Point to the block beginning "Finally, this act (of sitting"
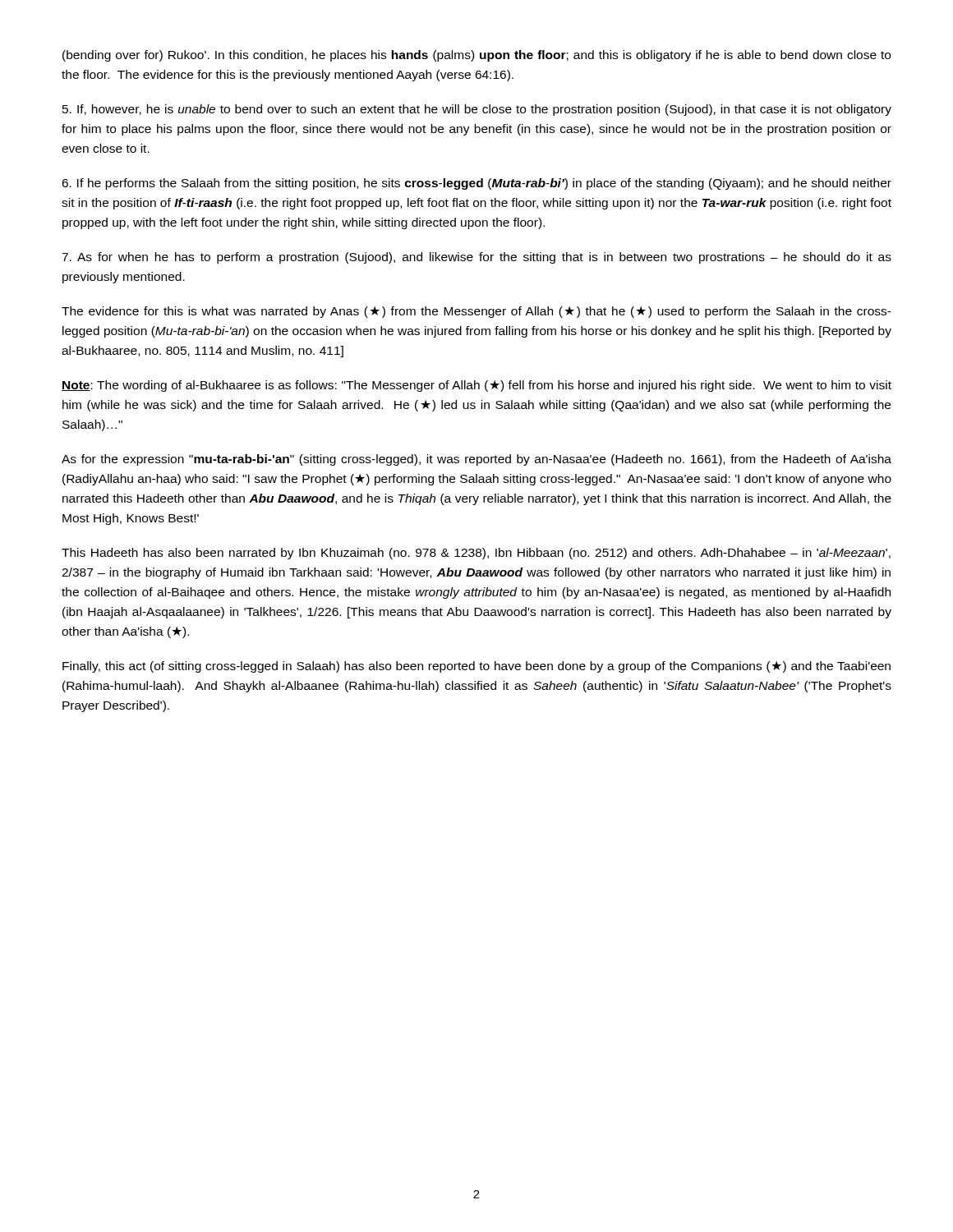 click(x=476, y=686)
